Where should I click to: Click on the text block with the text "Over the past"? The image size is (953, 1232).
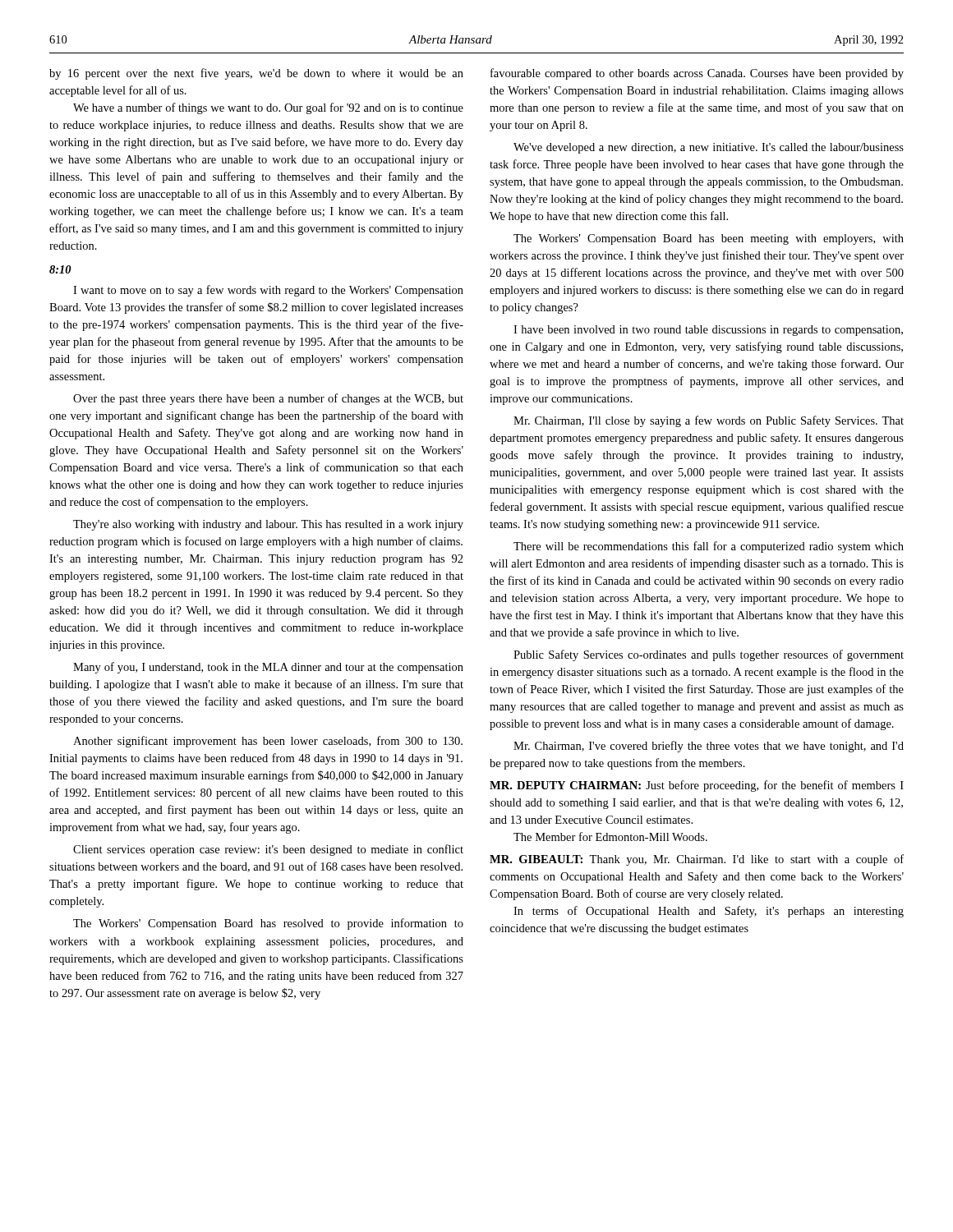(x=256, y=451)
